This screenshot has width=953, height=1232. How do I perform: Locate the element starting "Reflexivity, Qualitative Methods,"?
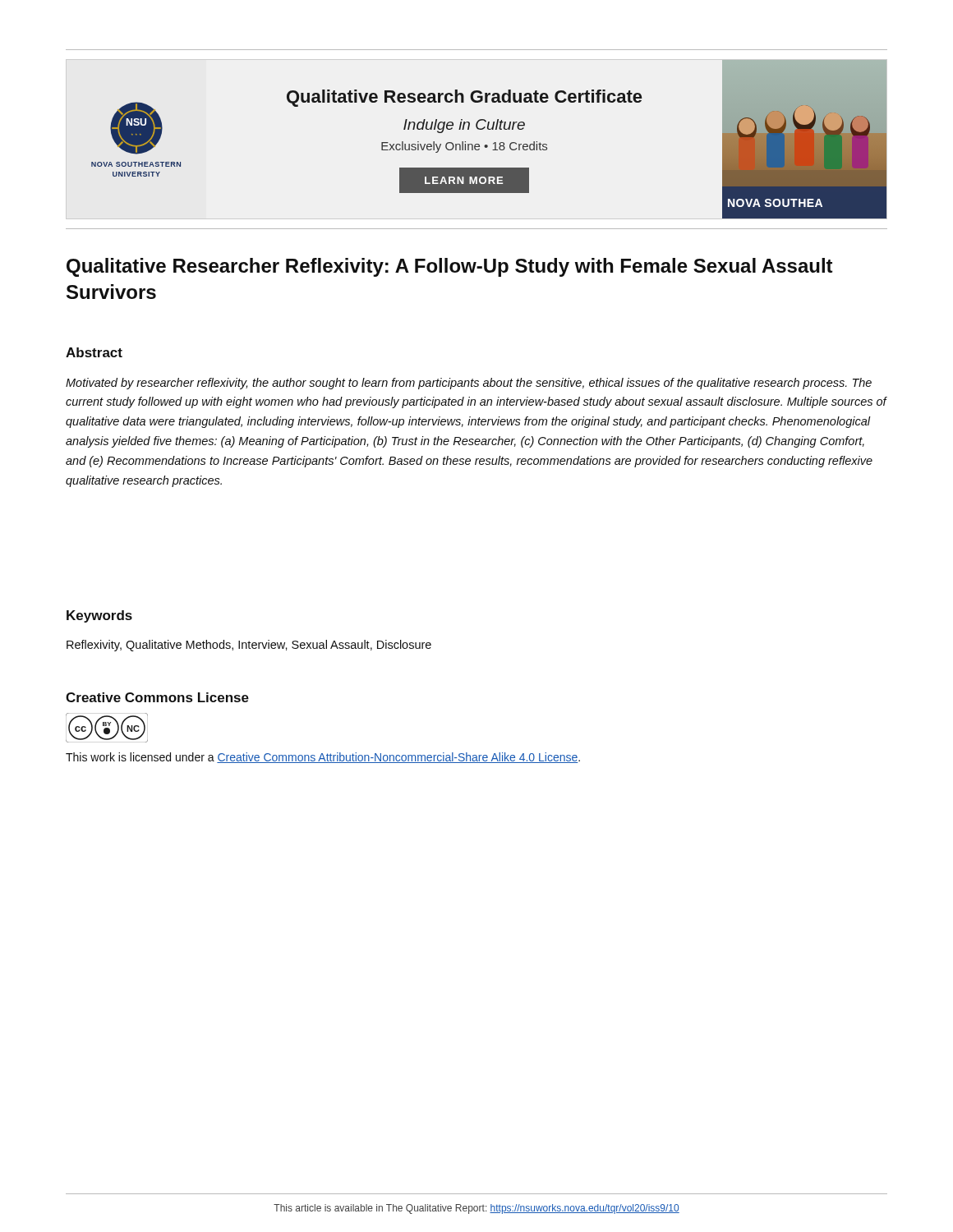249,646
